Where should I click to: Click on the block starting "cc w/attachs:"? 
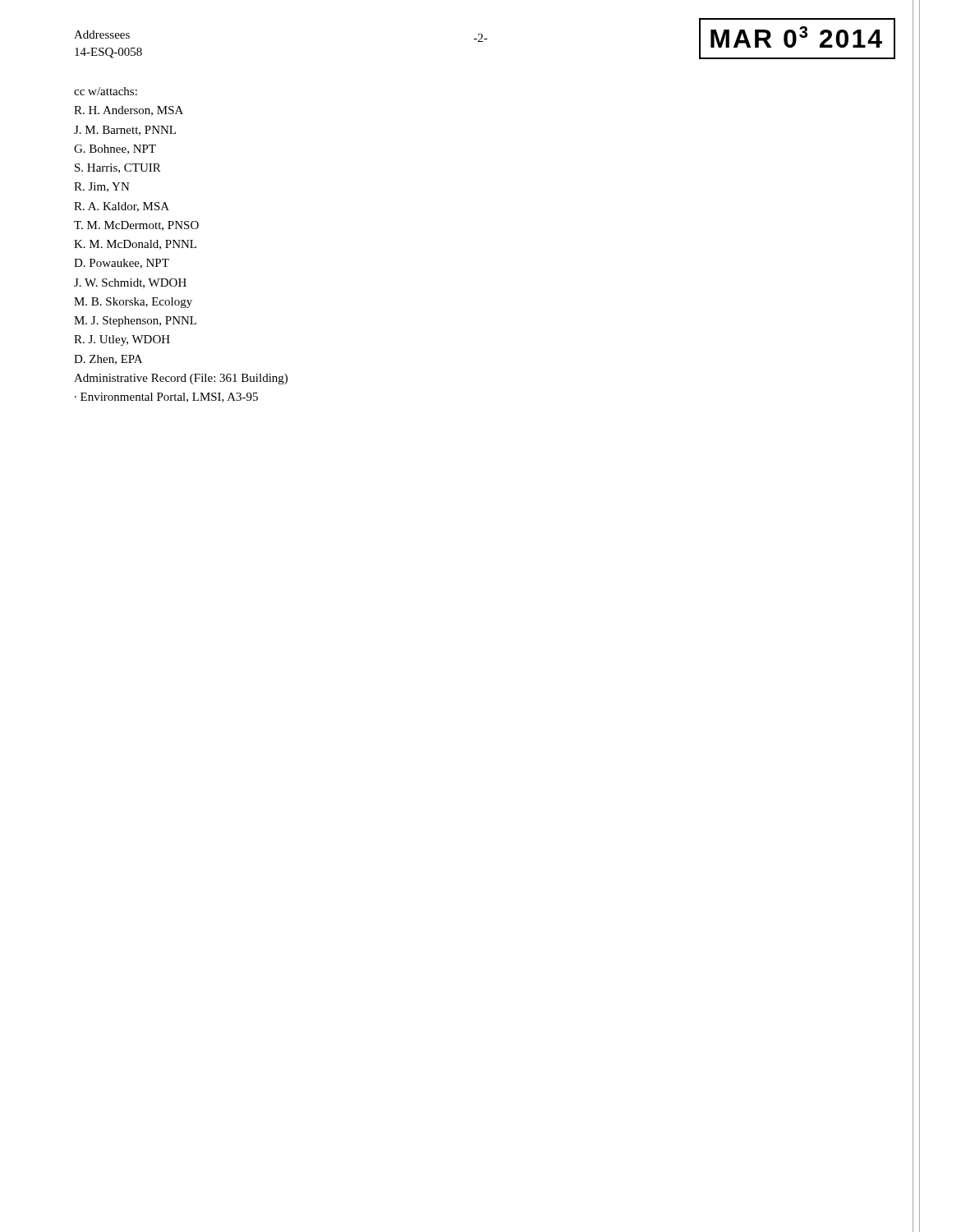106,91
